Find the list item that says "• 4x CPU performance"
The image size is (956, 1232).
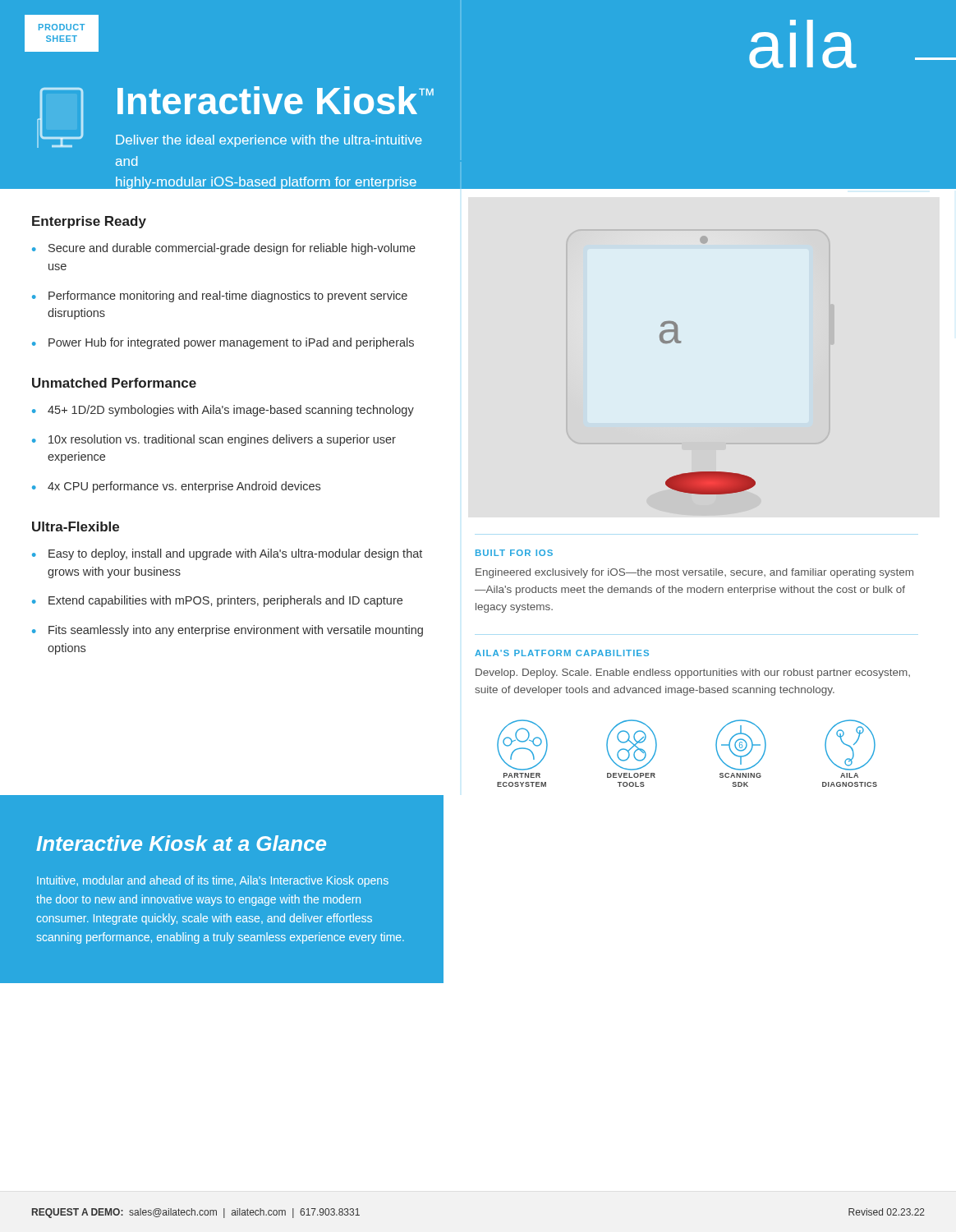tap(176, 487)
